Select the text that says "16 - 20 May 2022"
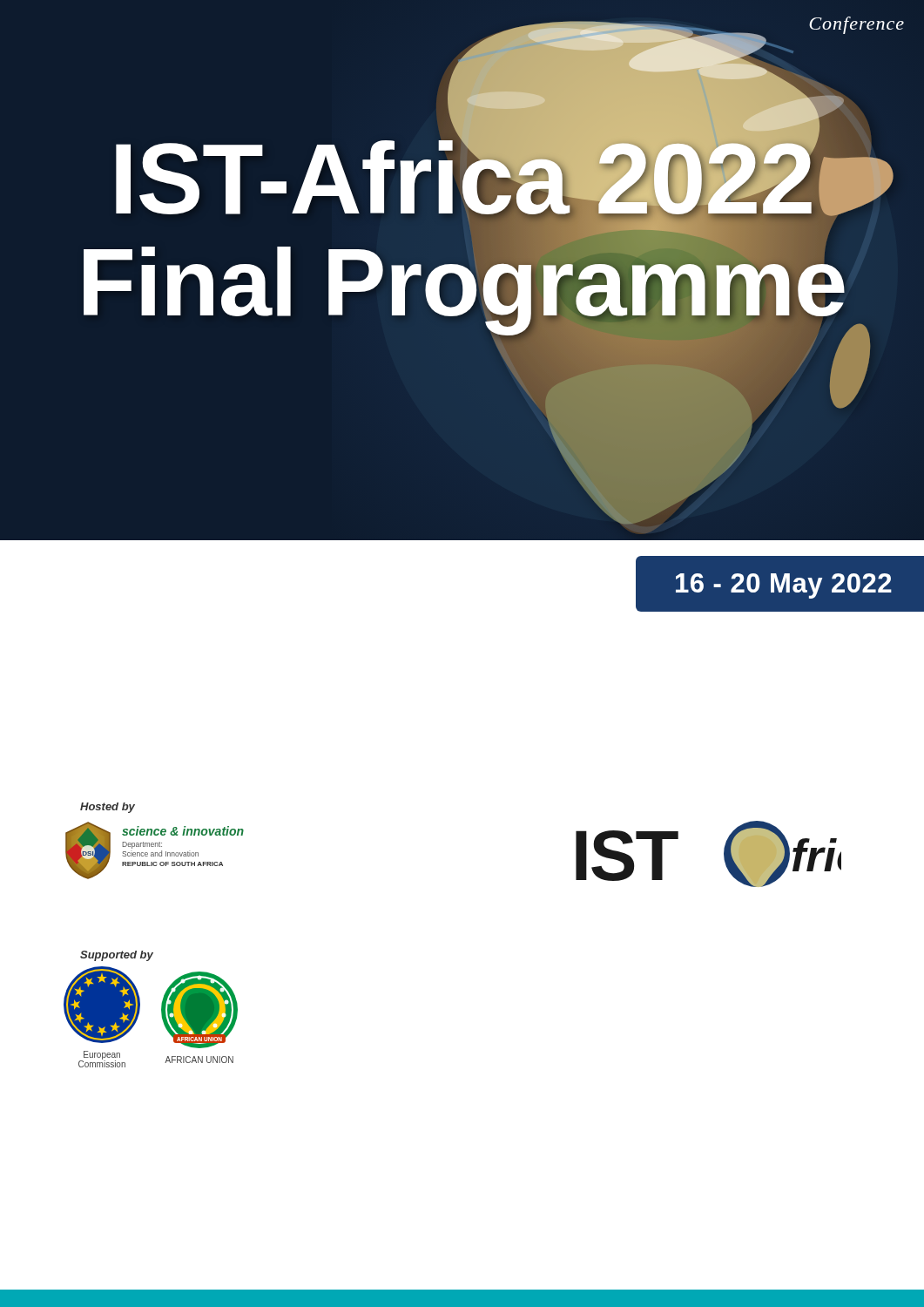 (x=783, y=583)
